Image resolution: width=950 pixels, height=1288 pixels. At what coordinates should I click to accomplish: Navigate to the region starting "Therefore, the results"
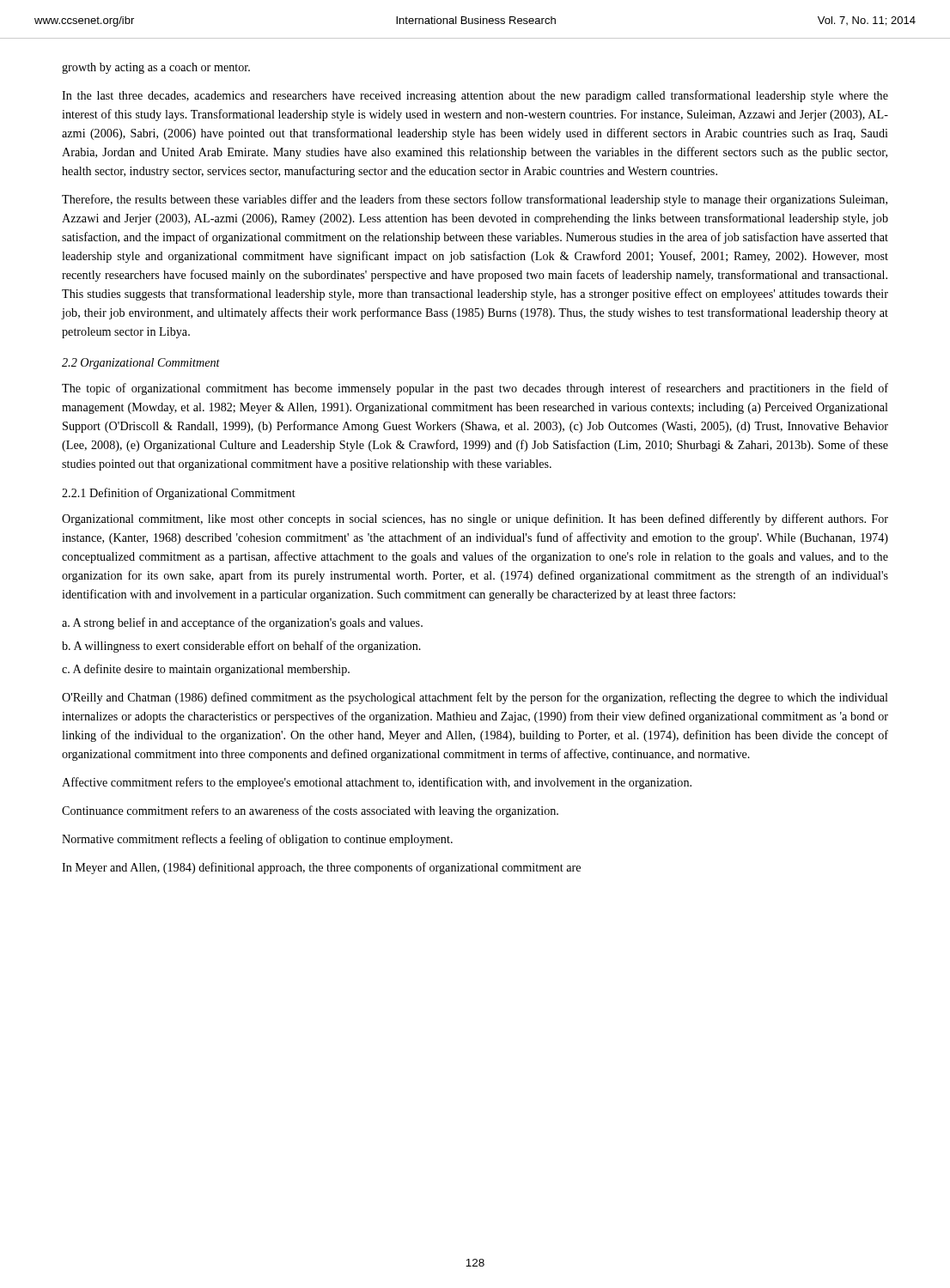(475, 265)
